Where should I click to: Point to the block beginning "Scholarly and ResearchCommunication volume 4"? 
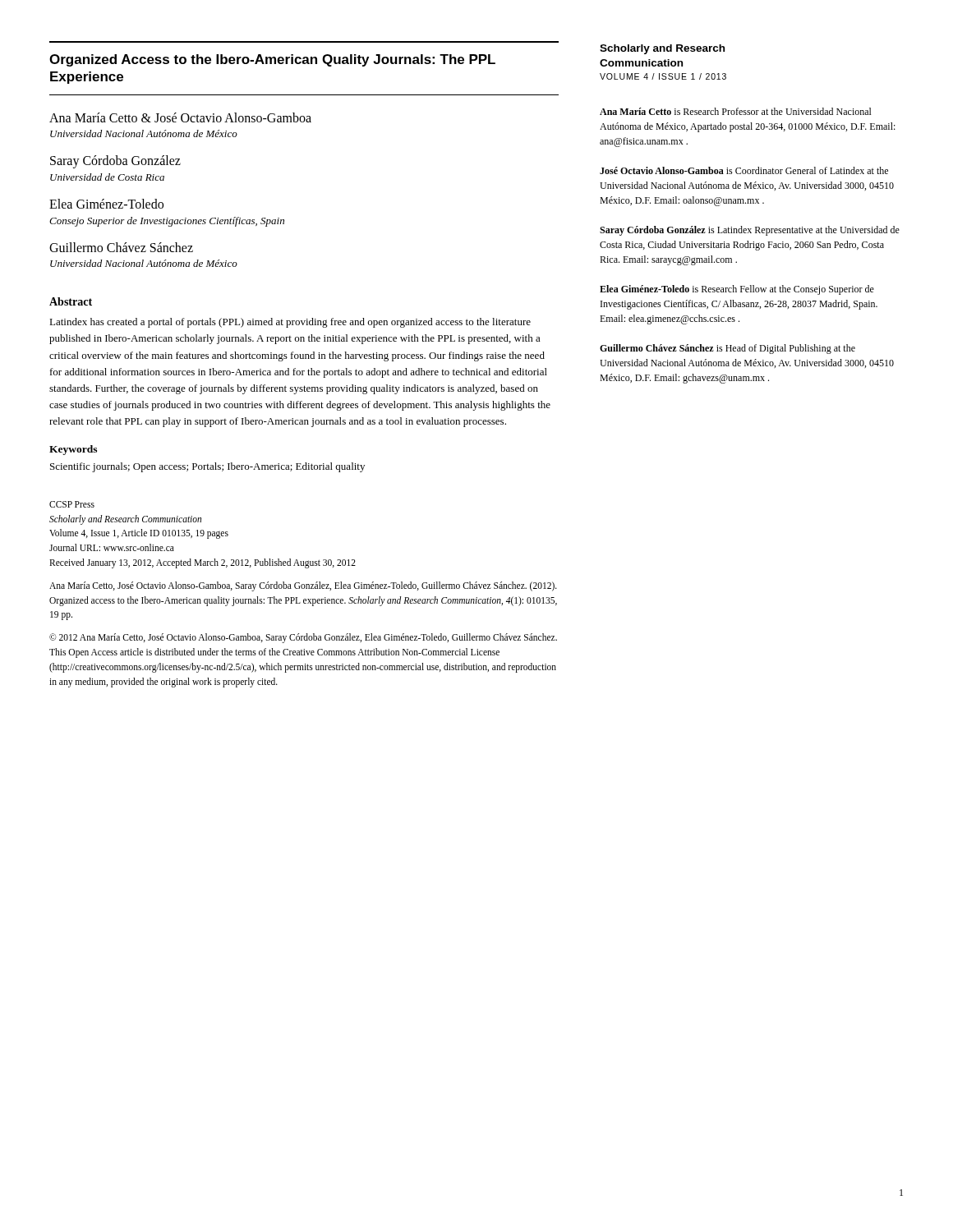(662, 49)
